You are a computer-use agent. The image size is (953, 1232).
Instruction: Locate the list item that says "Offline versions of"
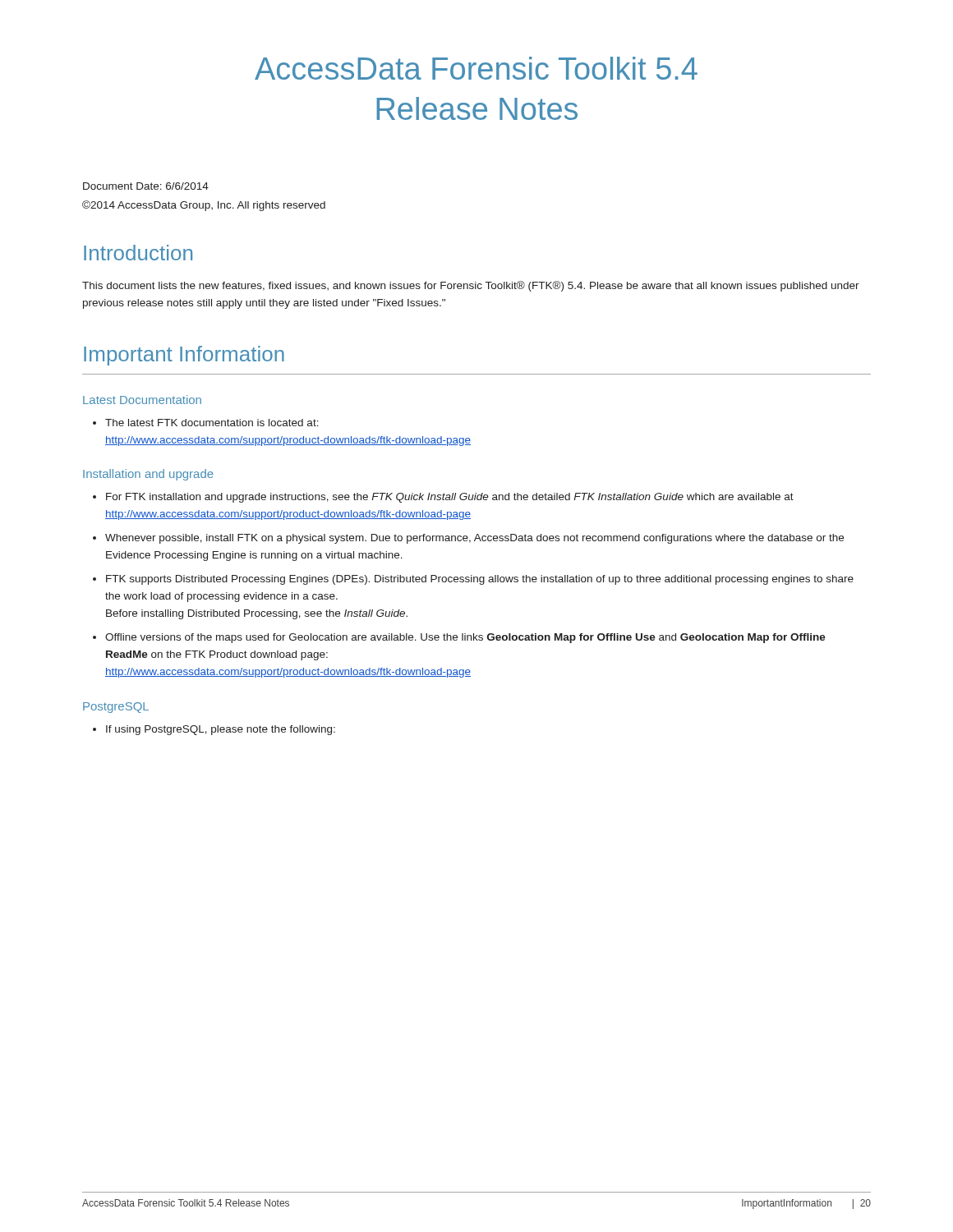465,638
